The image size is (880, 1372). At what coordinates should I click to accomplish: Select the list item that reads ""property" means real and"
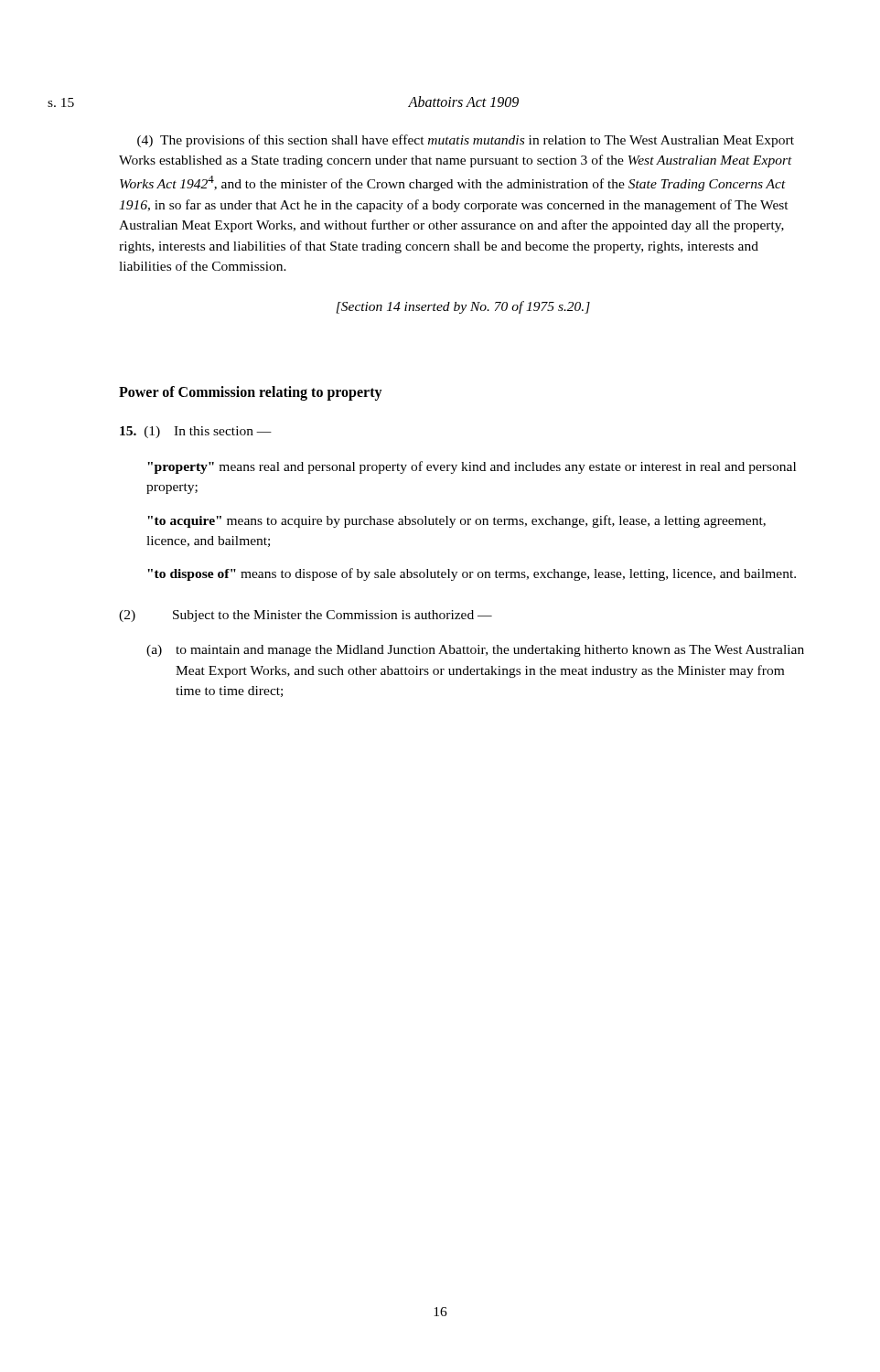click(x=477, y=477)
